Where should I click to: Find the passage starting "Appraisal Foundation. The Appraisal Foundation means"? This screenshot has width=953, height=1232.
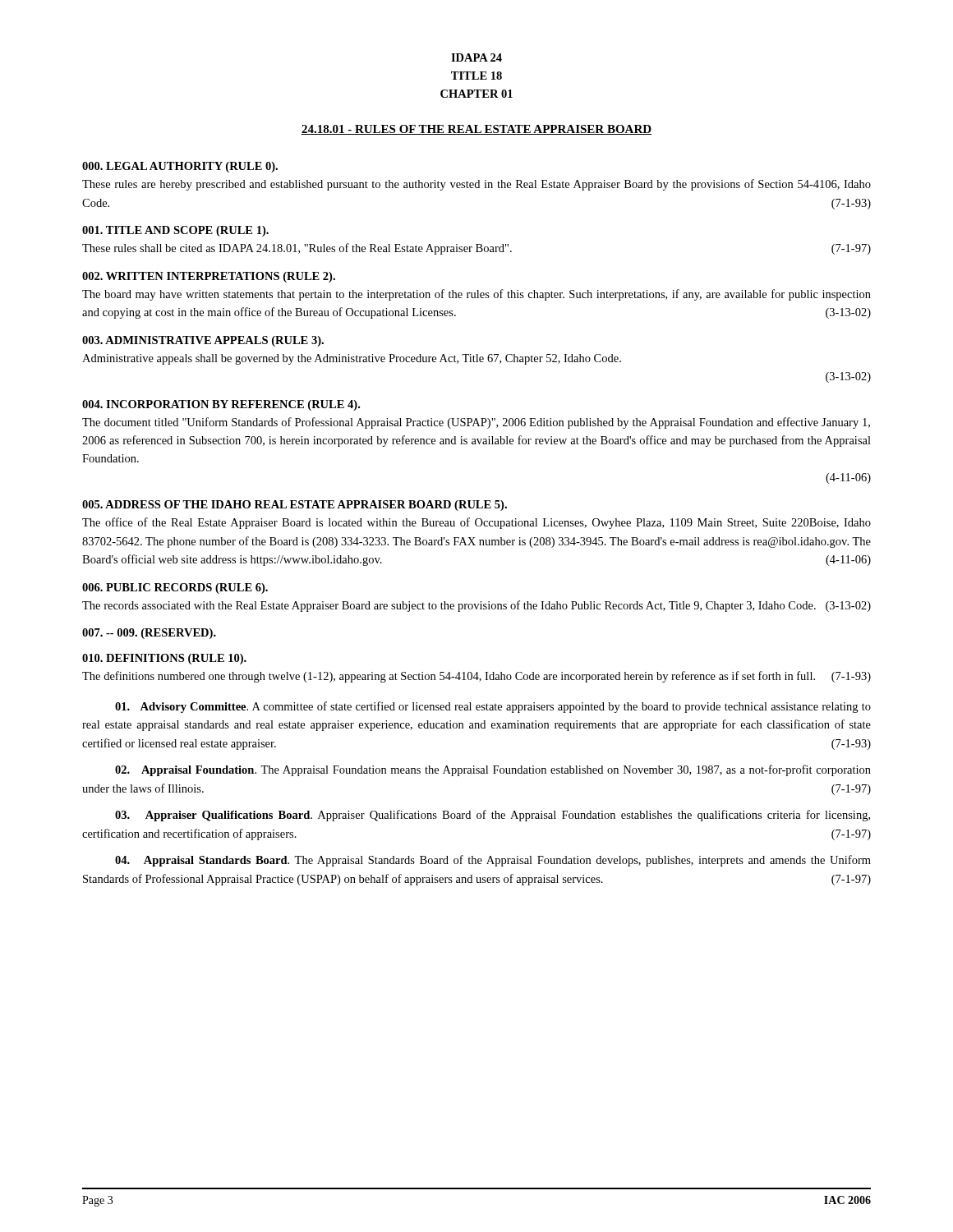click(x=476, y=779)
